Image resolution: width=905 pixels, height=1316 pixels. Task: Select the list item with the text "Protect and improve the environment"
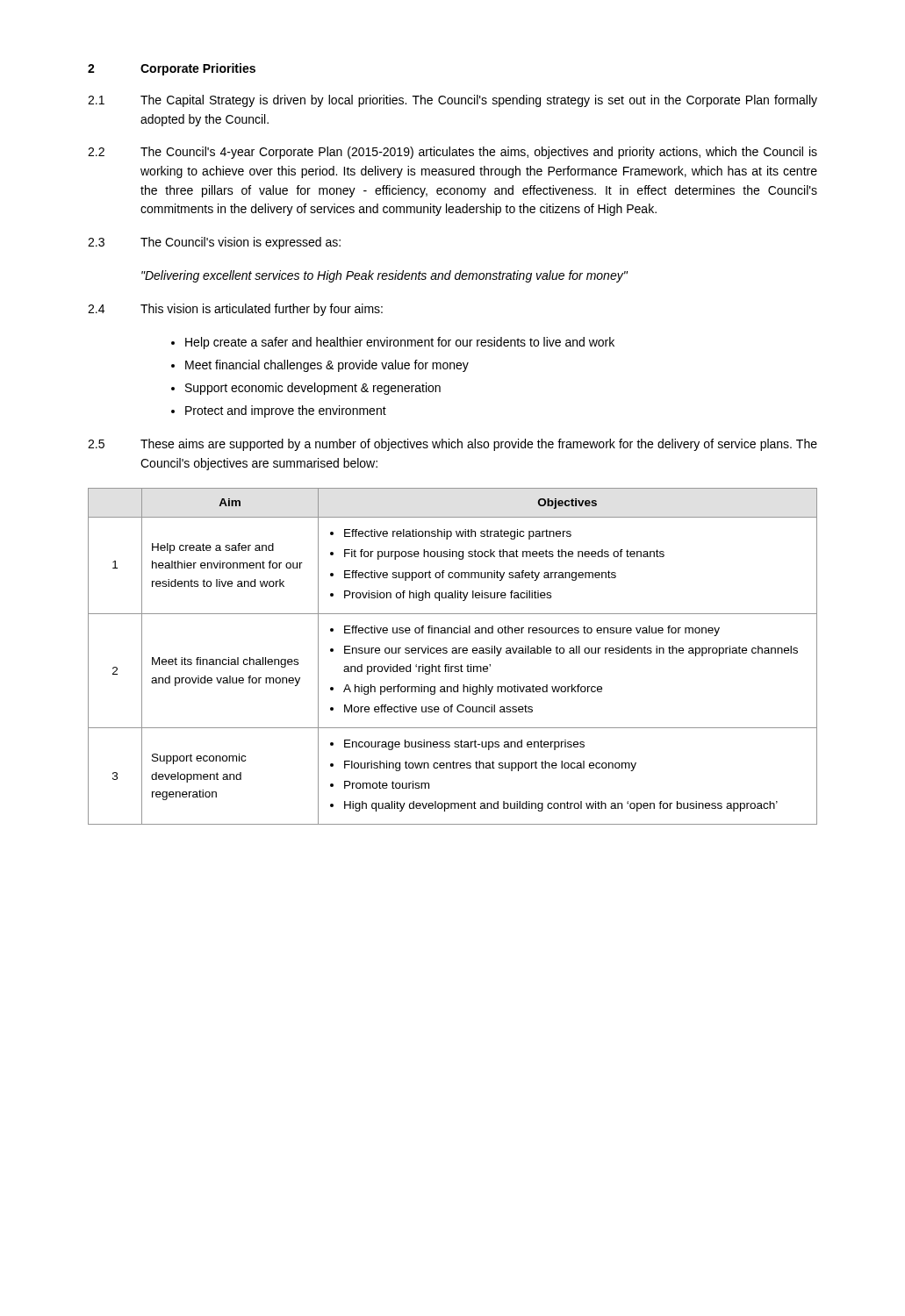point(285,410)
